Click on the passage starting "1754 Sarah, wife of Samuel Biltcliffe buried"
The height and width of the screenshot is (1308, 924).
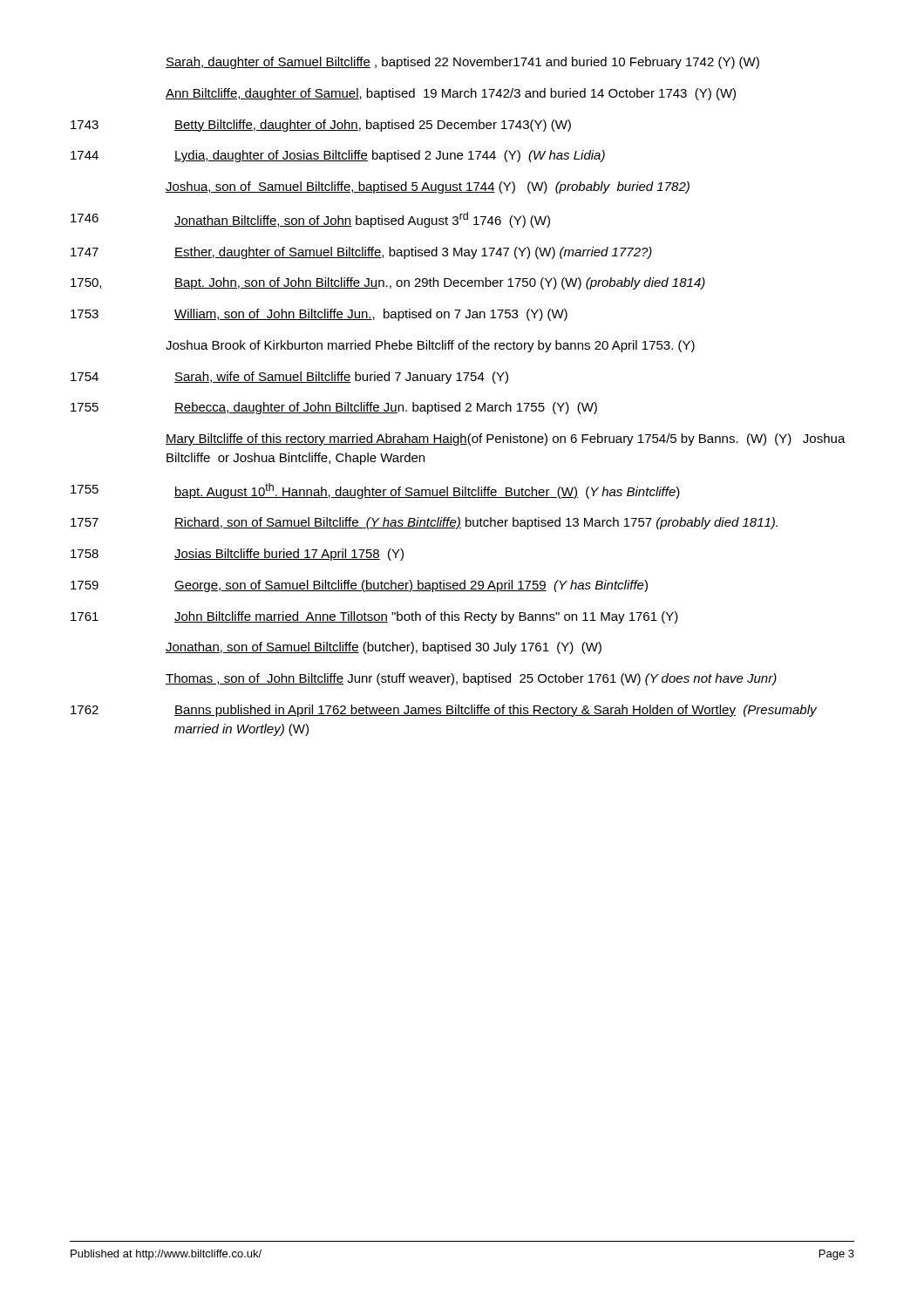coord(462,376)
